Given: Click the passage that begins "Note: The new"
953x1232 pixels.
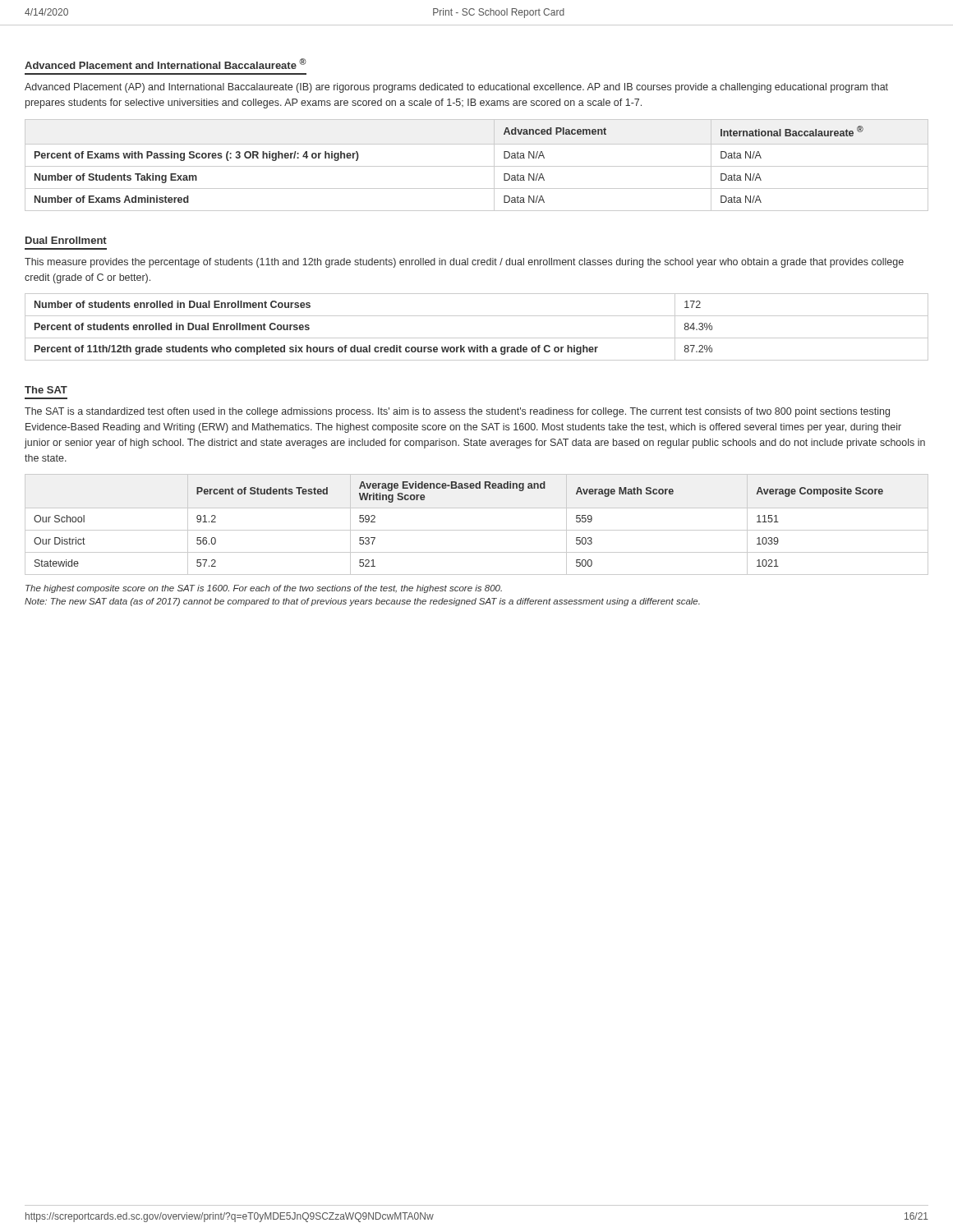Looking at the screenshot, I should pos(363,602).
